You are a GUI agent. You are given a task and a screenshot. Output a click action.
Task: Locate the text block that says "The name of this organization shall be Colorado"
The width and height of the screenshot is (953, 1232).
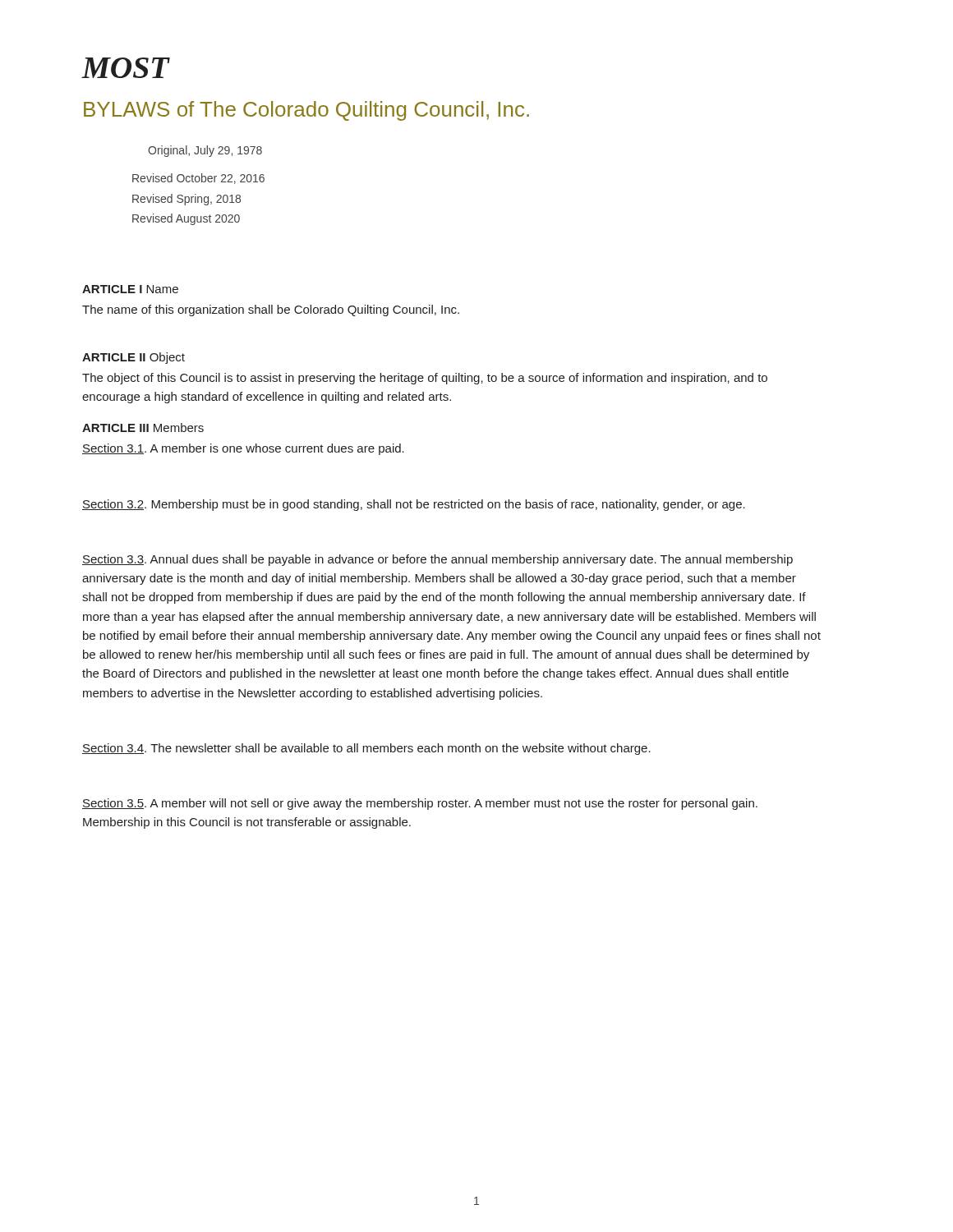pos(271,309)
